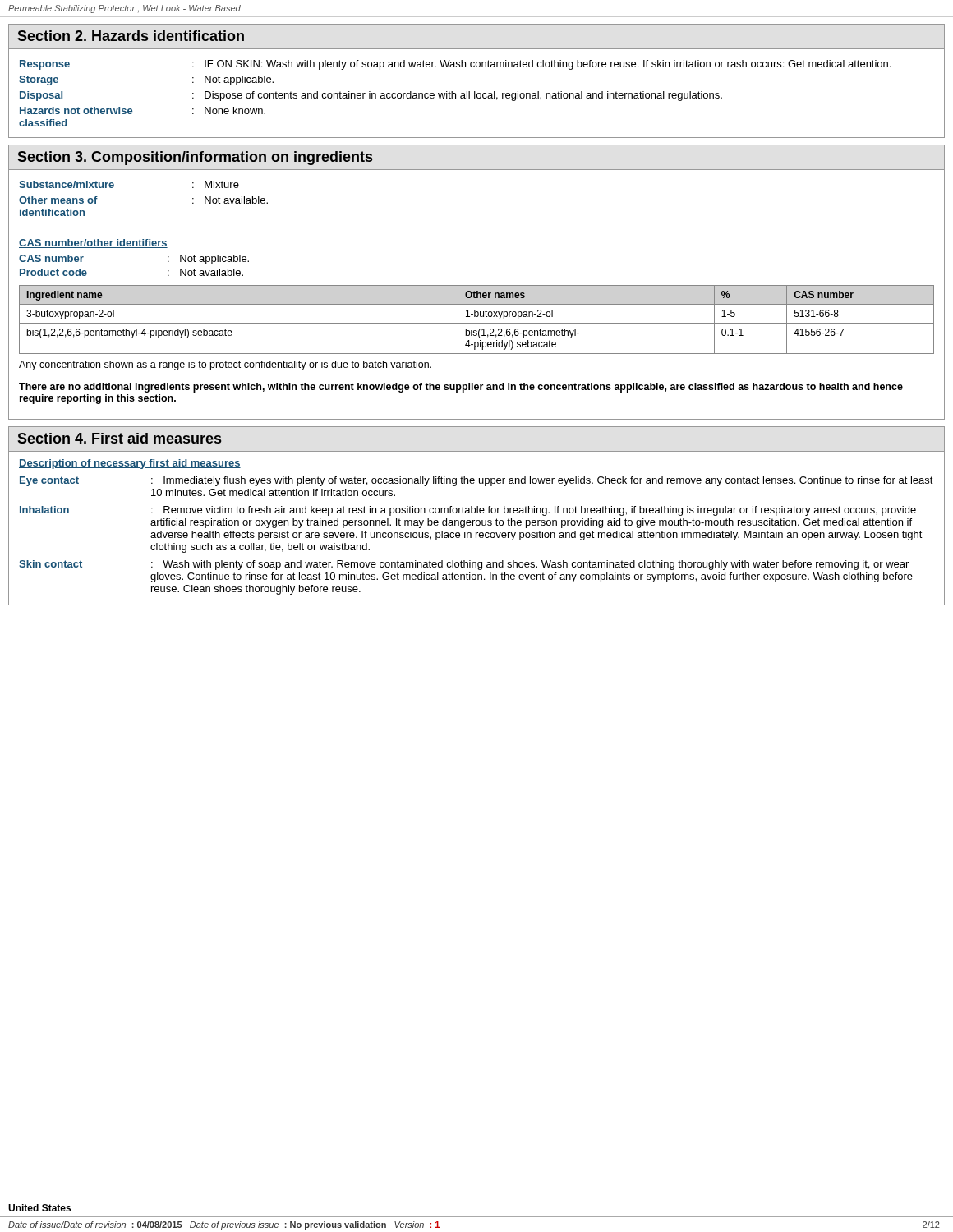
Task: Locate the text block that reads "Any concentration shown as a range"
Action: [226, 365]
